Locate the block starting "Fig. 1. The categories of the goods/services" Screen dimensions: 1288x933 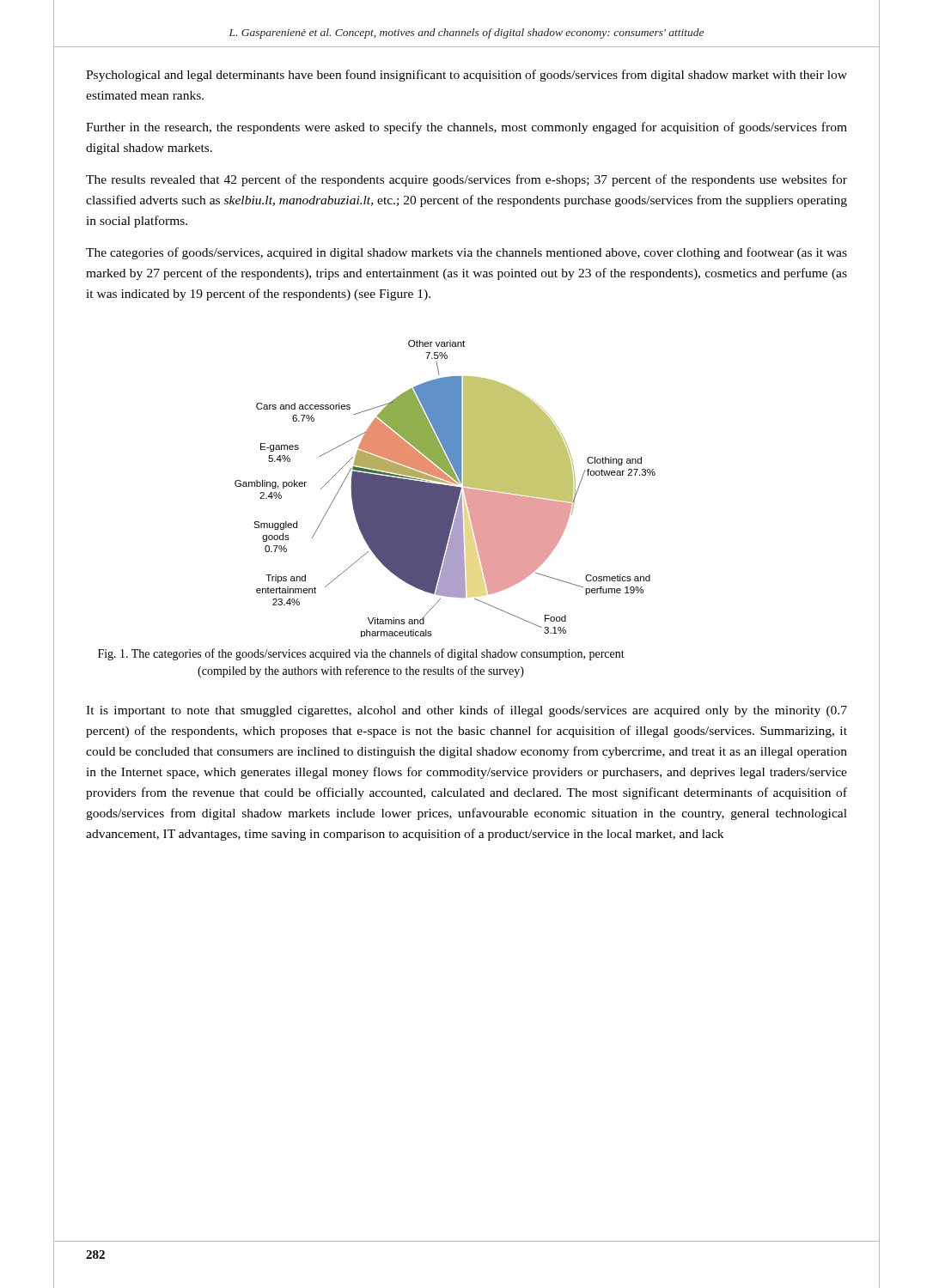tap(361, 663)
